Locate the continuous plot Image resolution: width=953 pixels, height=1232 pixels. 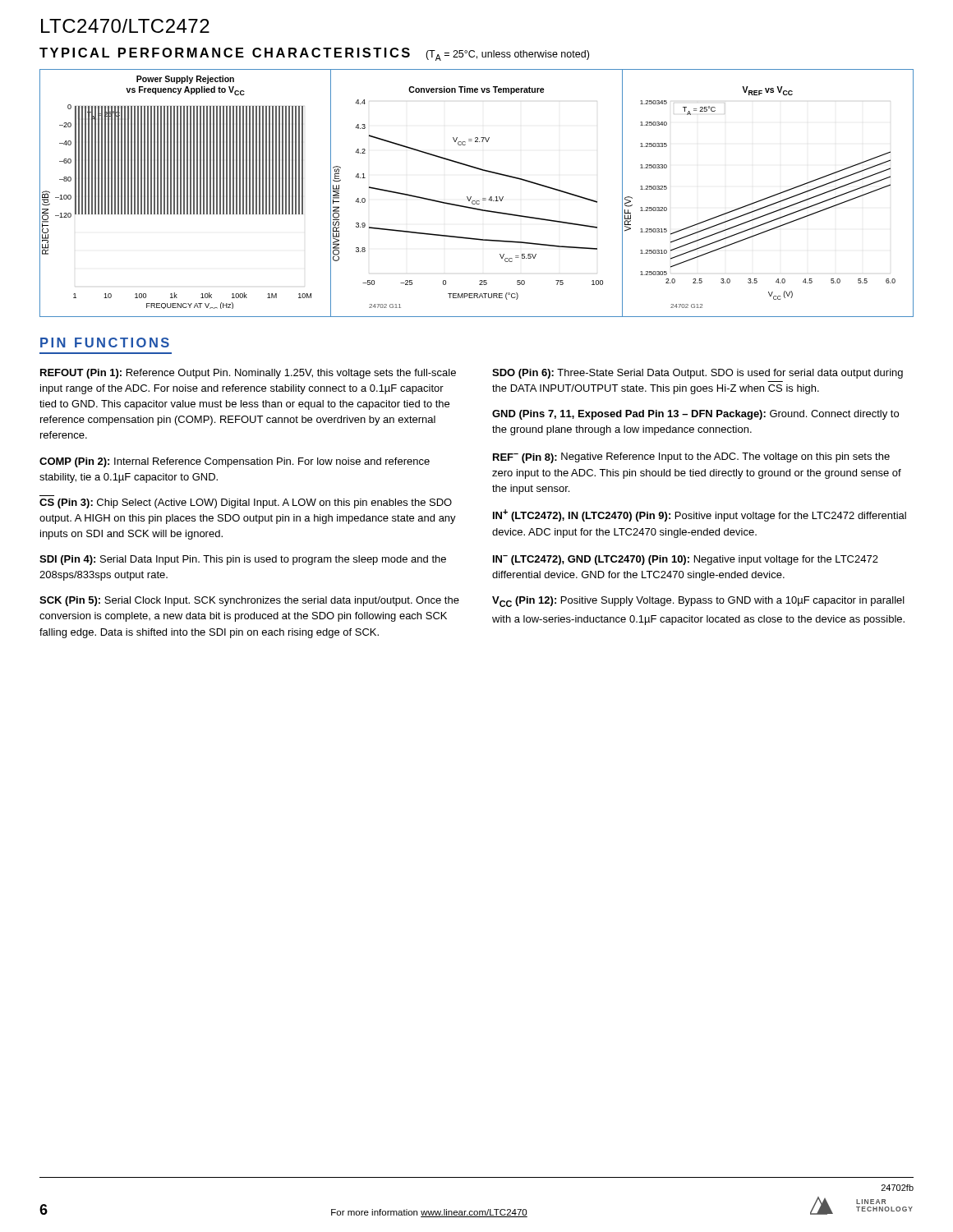point(186,193)
